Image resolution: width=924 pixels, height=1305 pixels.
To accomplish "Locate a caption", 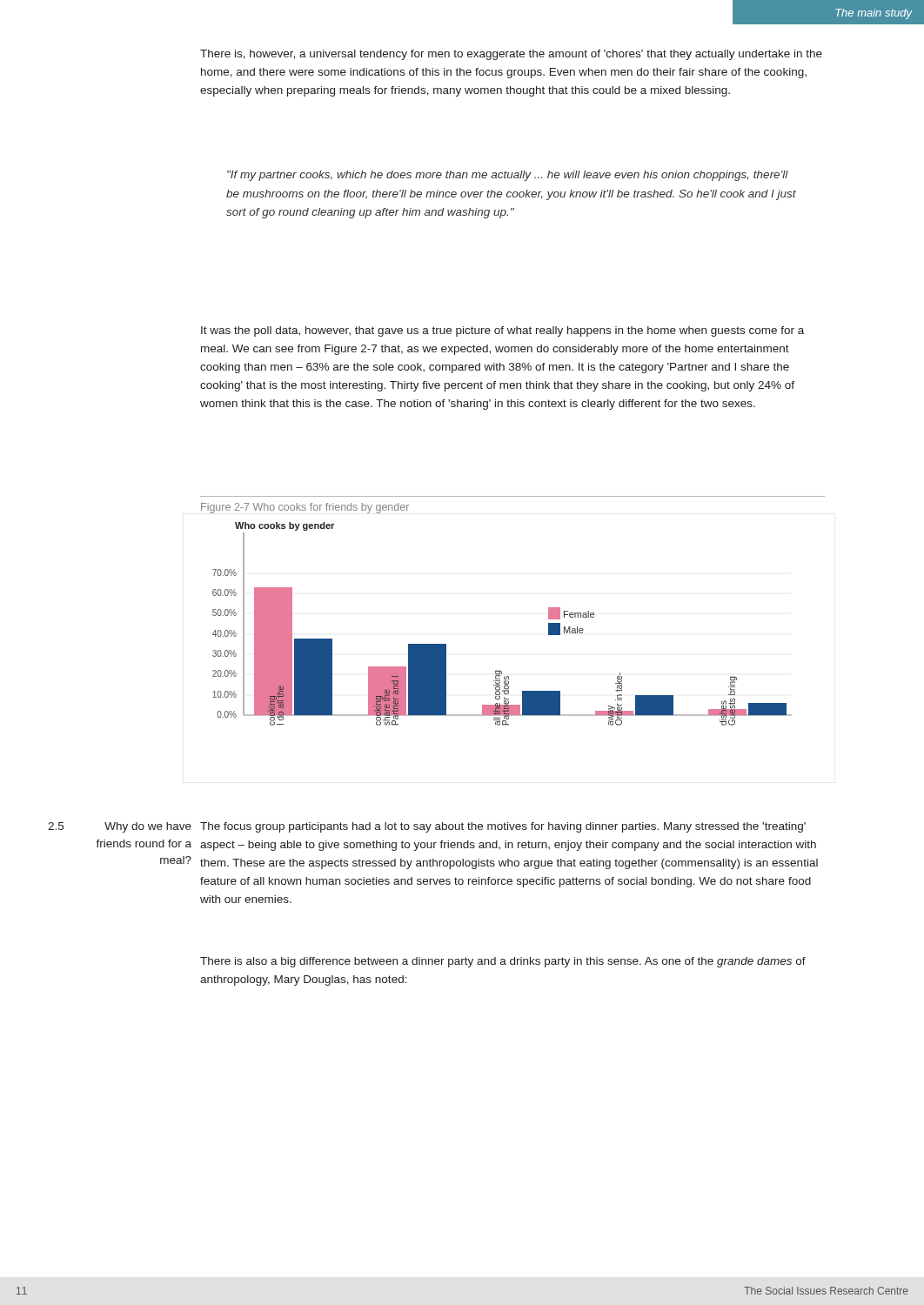I will 305,507.
